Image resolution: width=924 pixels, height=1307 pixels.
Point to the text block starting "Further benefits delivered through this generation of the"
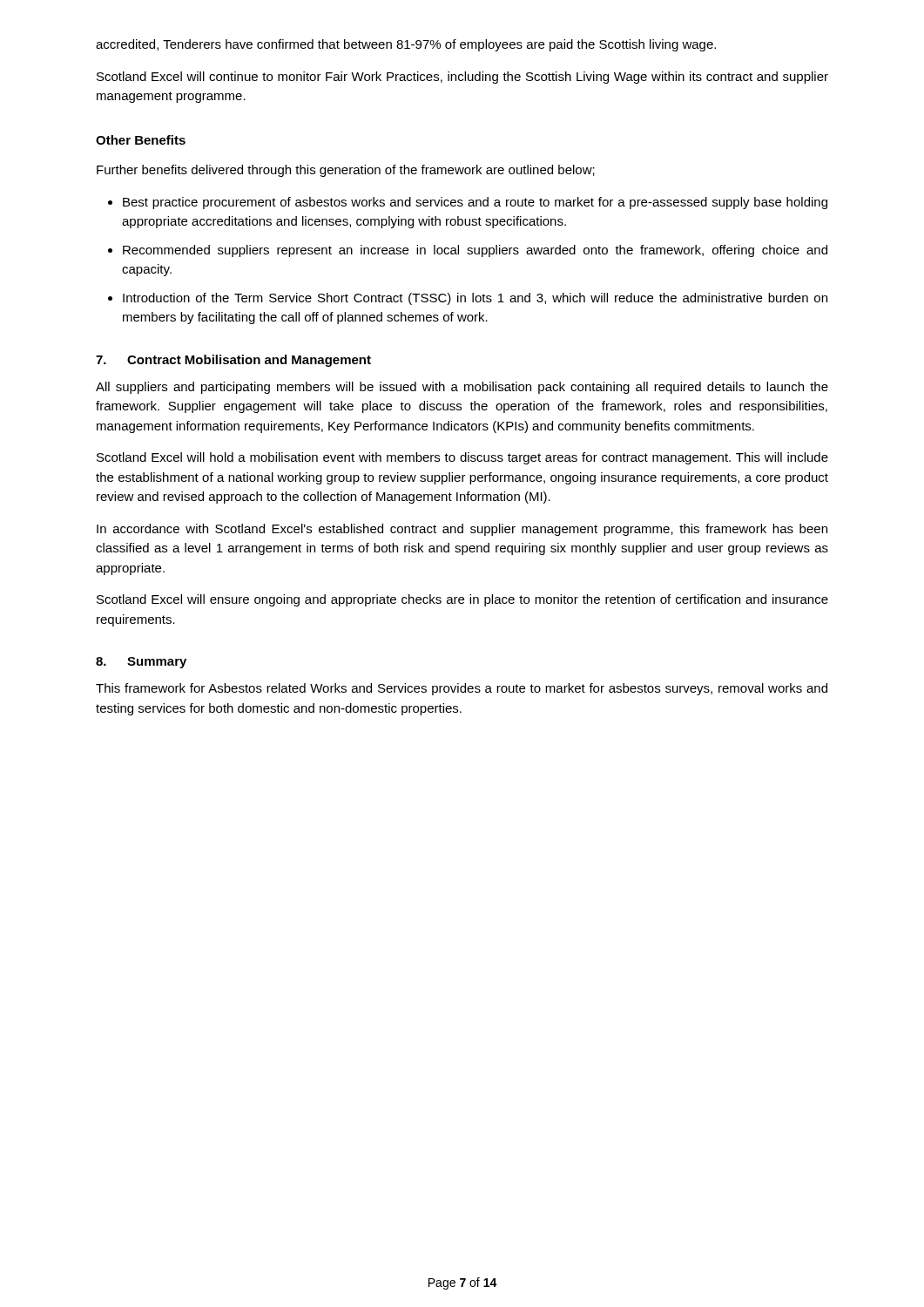pos(462,170)
